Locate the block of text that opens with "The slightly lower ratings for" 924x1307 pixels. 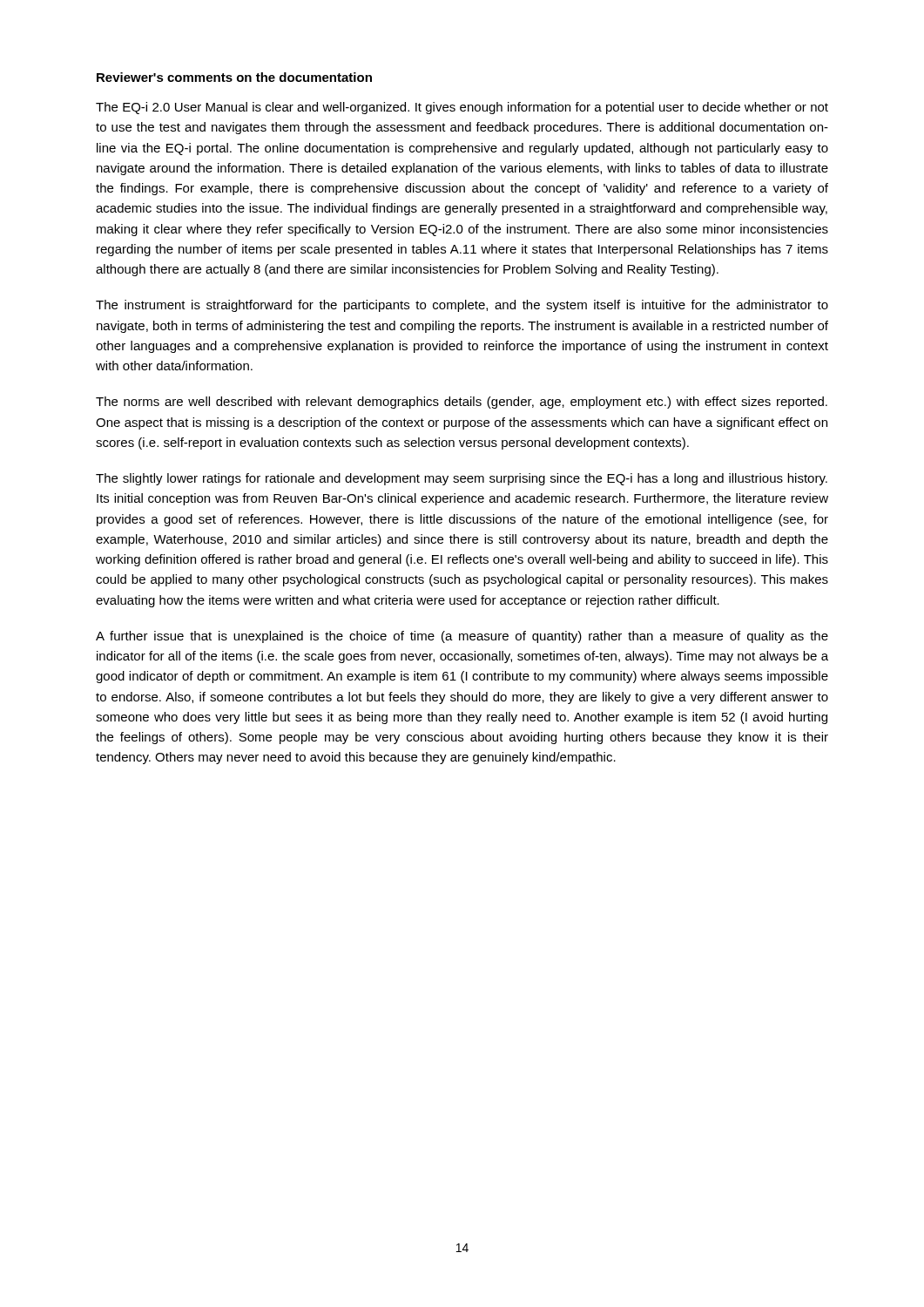point(462,539)
